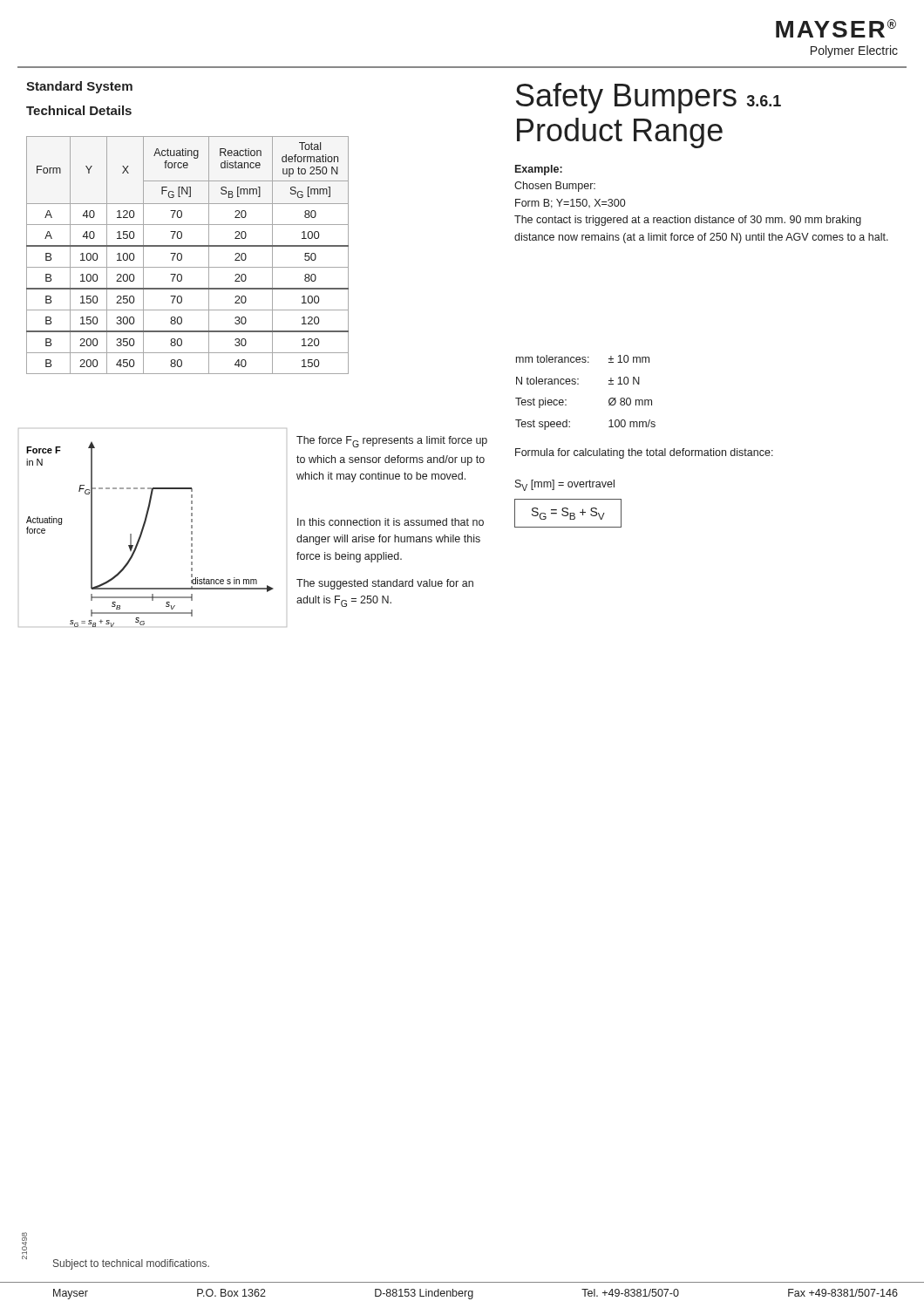Point to the block starting "Example: Chosen Bumper: Form B;"
The height and width of the screenshot is (1308, 924).
click(539, 170)
